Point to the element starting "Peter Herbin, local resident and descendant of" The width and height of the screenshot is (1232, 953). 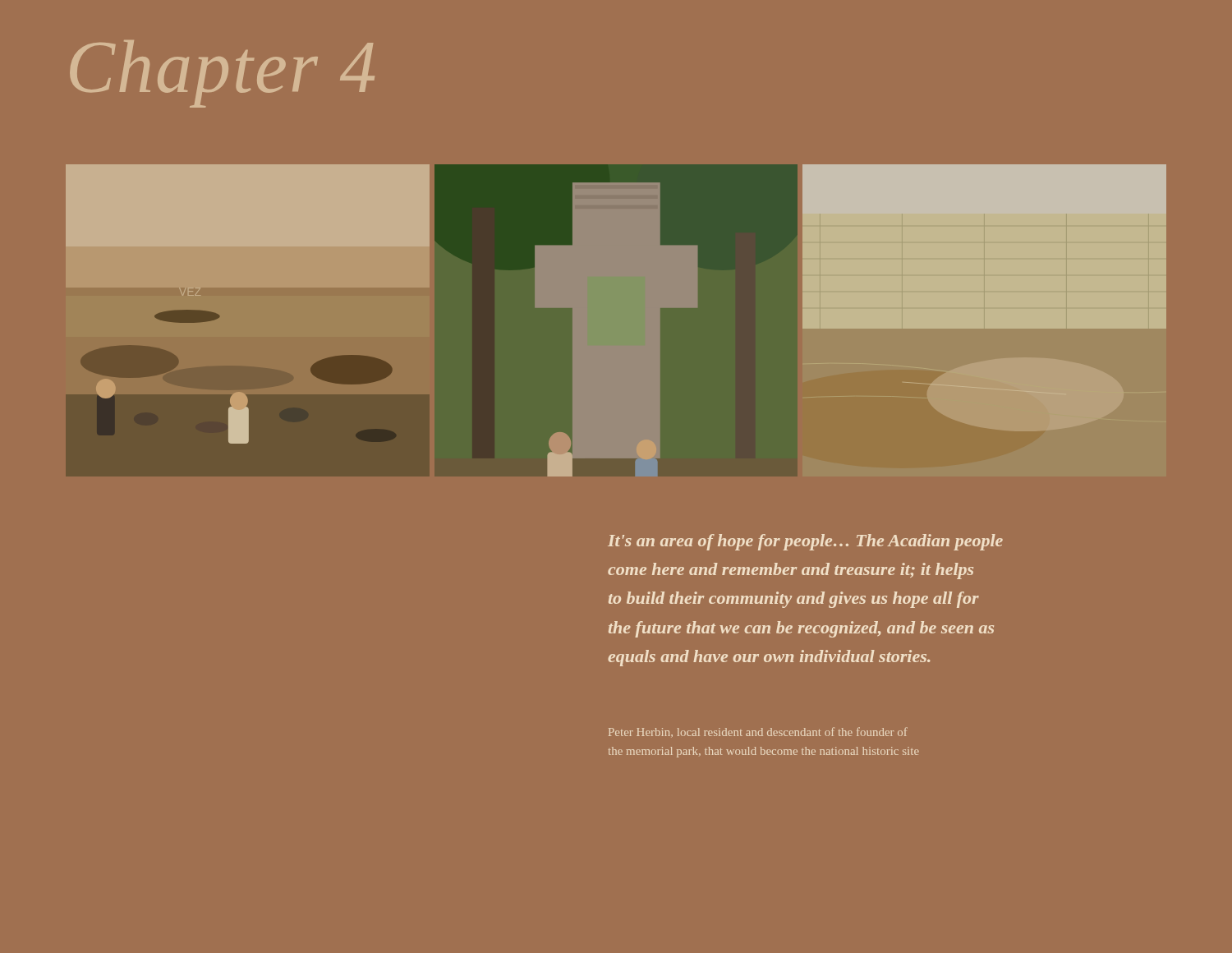[763, 741]
